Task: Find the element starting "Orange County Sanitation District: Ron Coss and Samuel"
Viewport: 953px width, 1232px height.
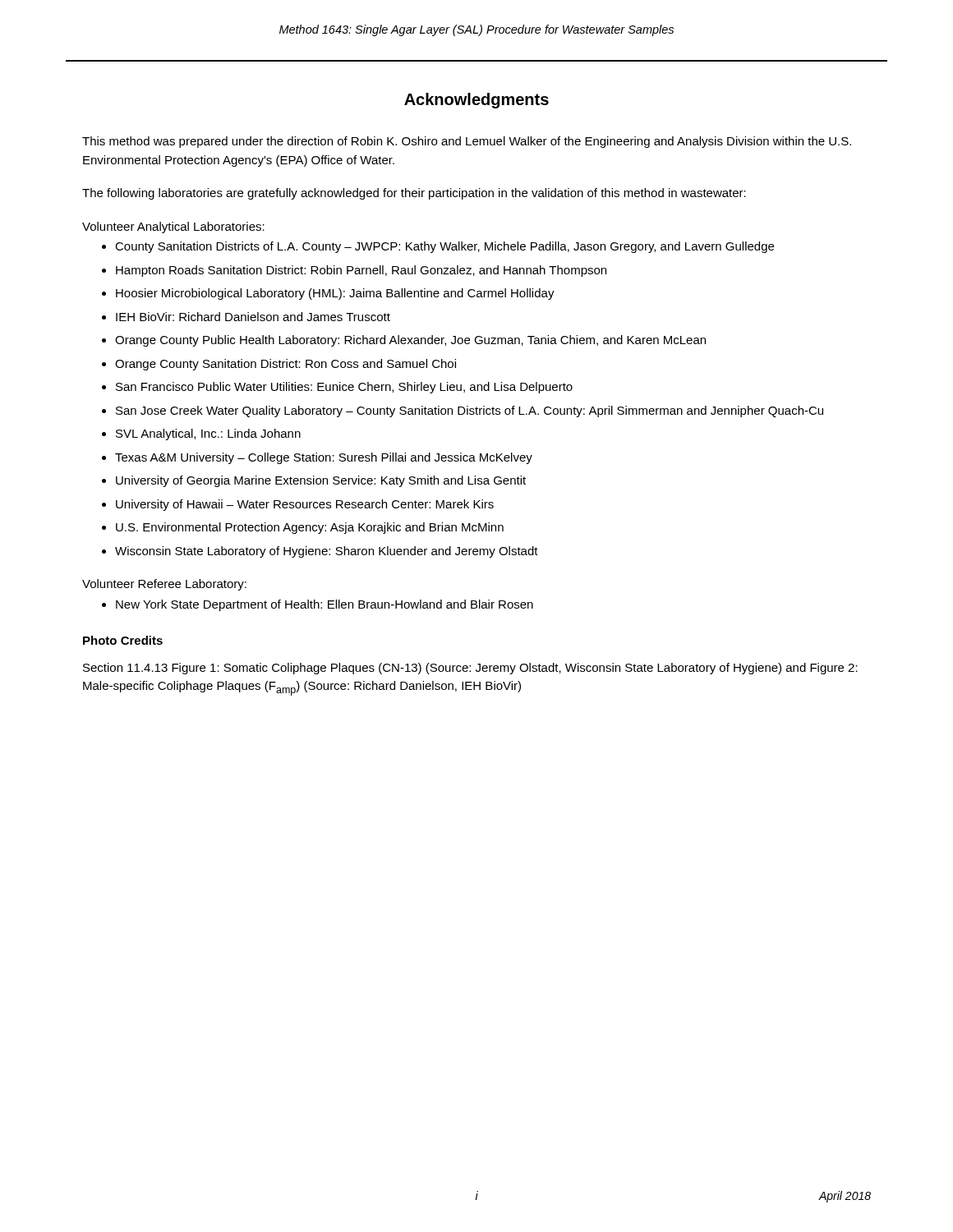Action: point(286,363)
